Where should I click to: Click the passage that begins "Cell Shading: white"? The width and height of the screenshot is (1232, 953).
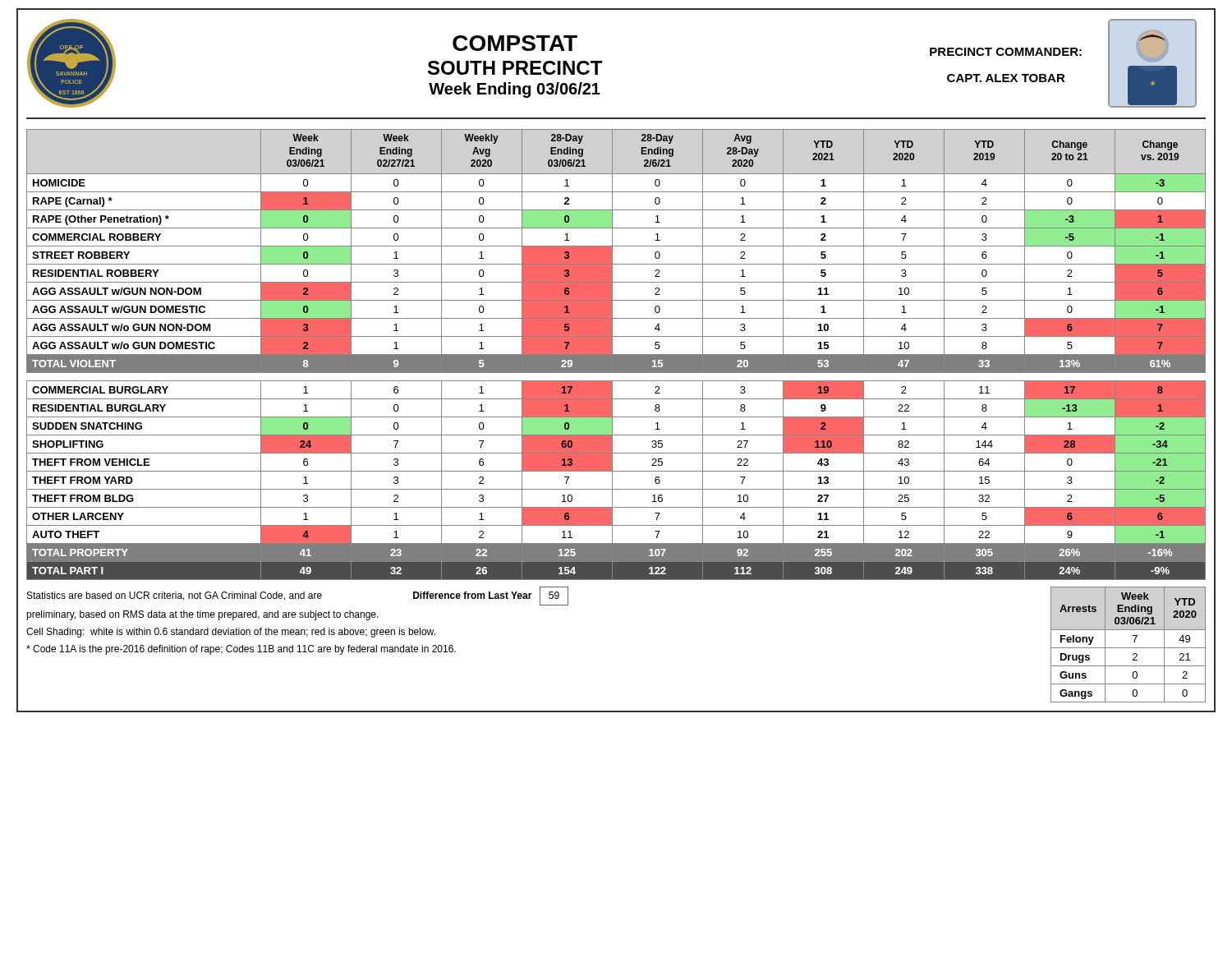pos(231,632)
